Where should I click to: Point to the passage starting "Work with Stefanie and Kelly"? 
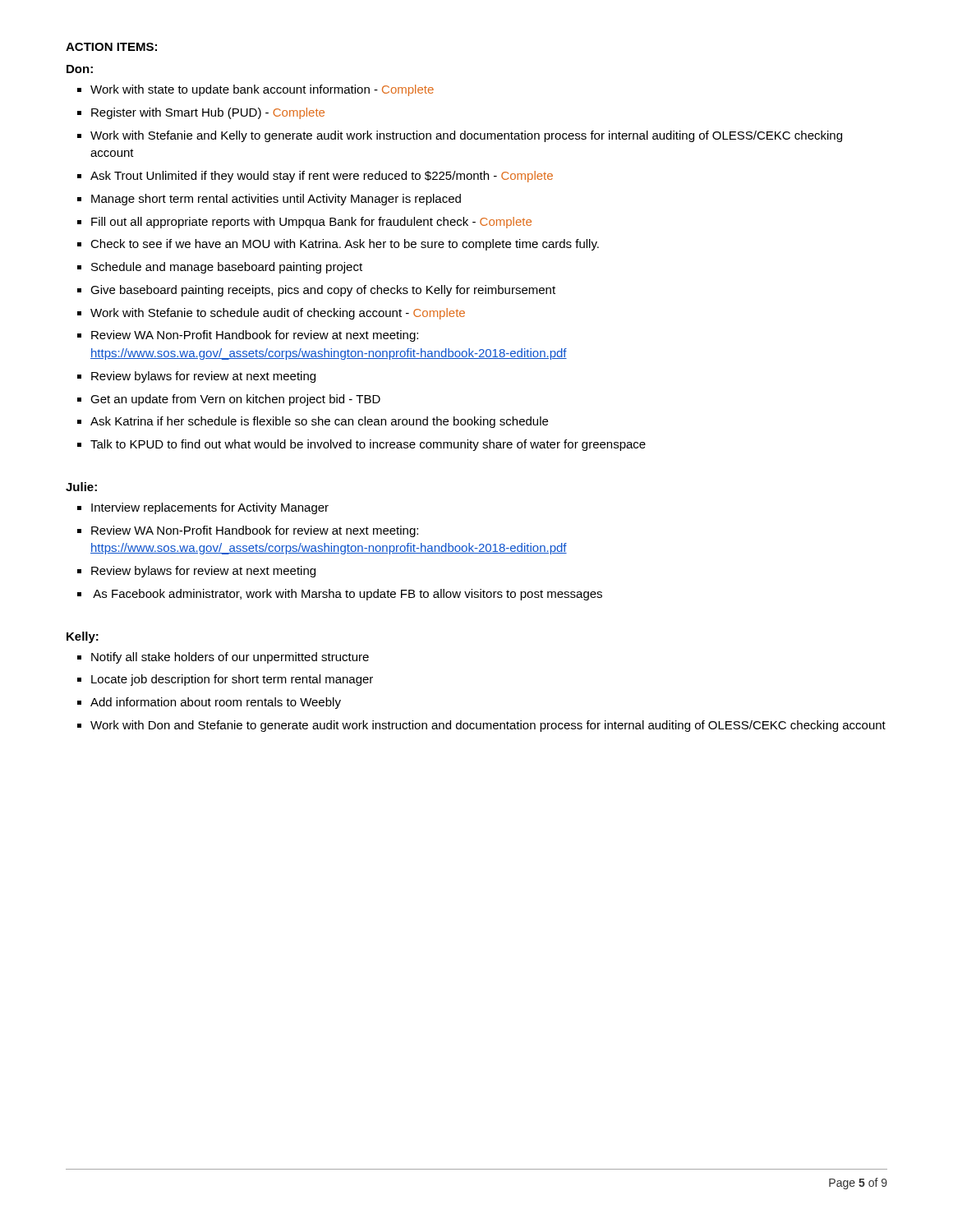coord(489,144)
